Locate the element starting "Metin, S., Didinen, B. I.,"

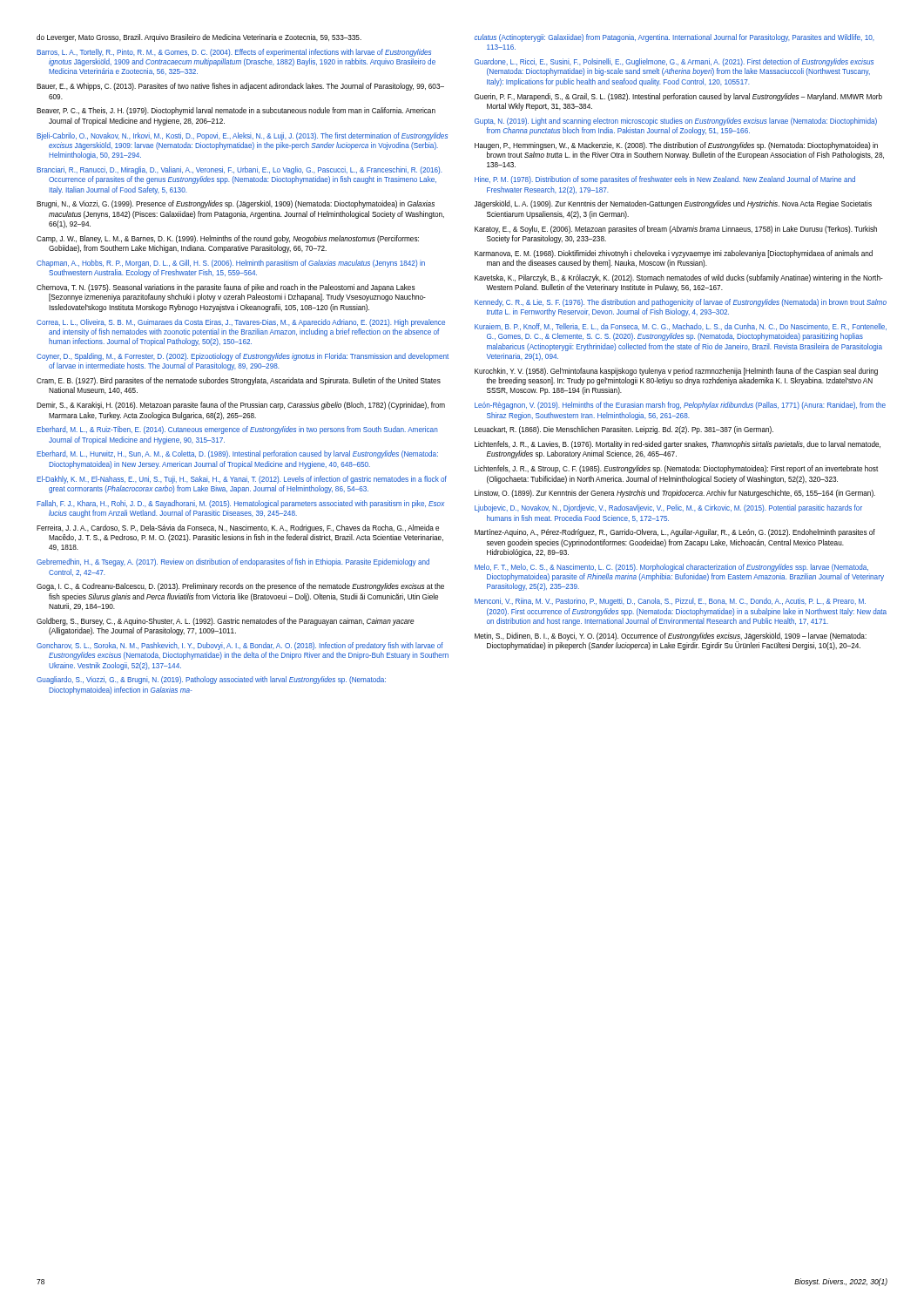(x=670, y=641)
